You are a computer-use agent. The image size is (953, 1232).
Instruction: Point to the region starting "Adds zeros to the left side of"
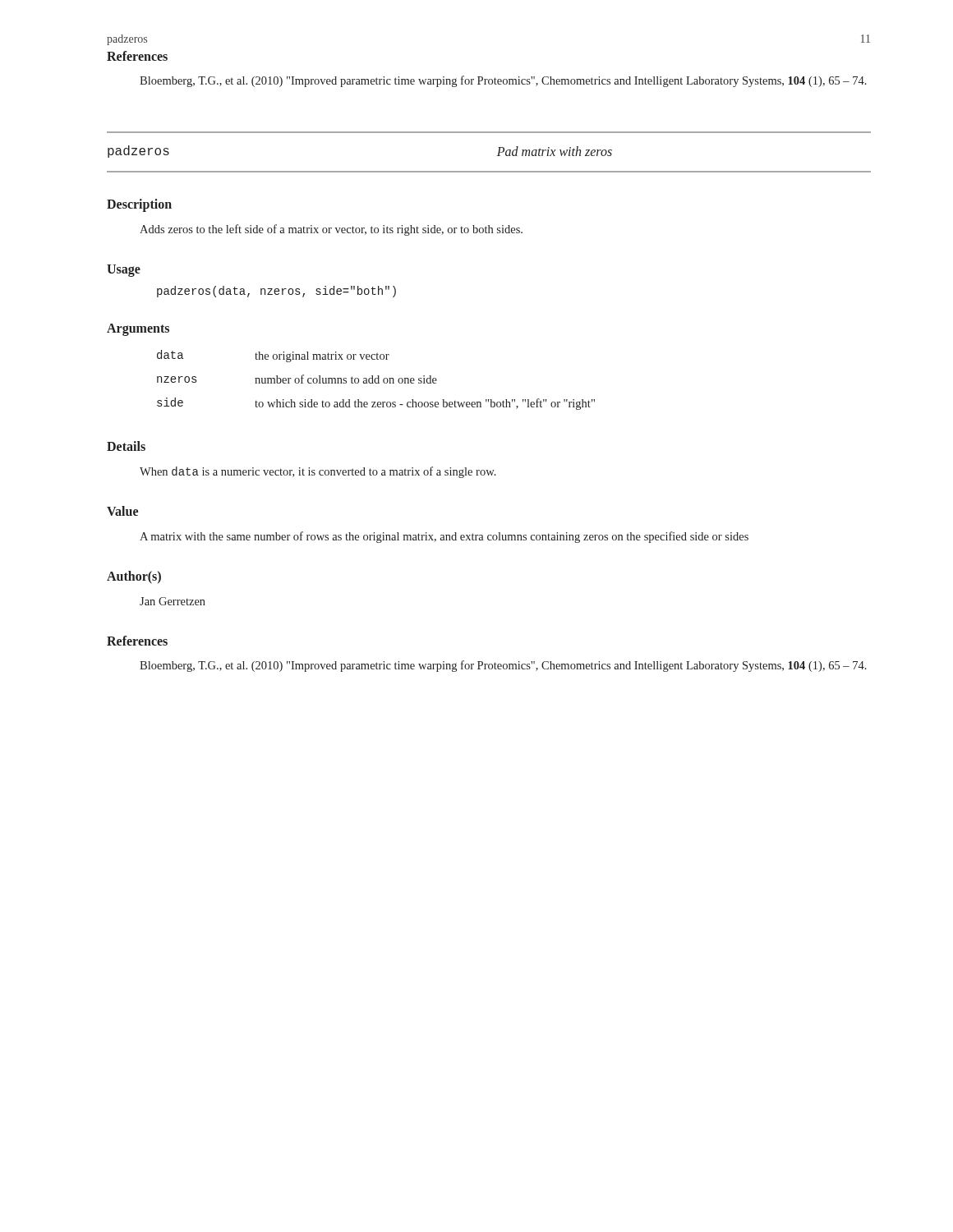tap(332, 229)
